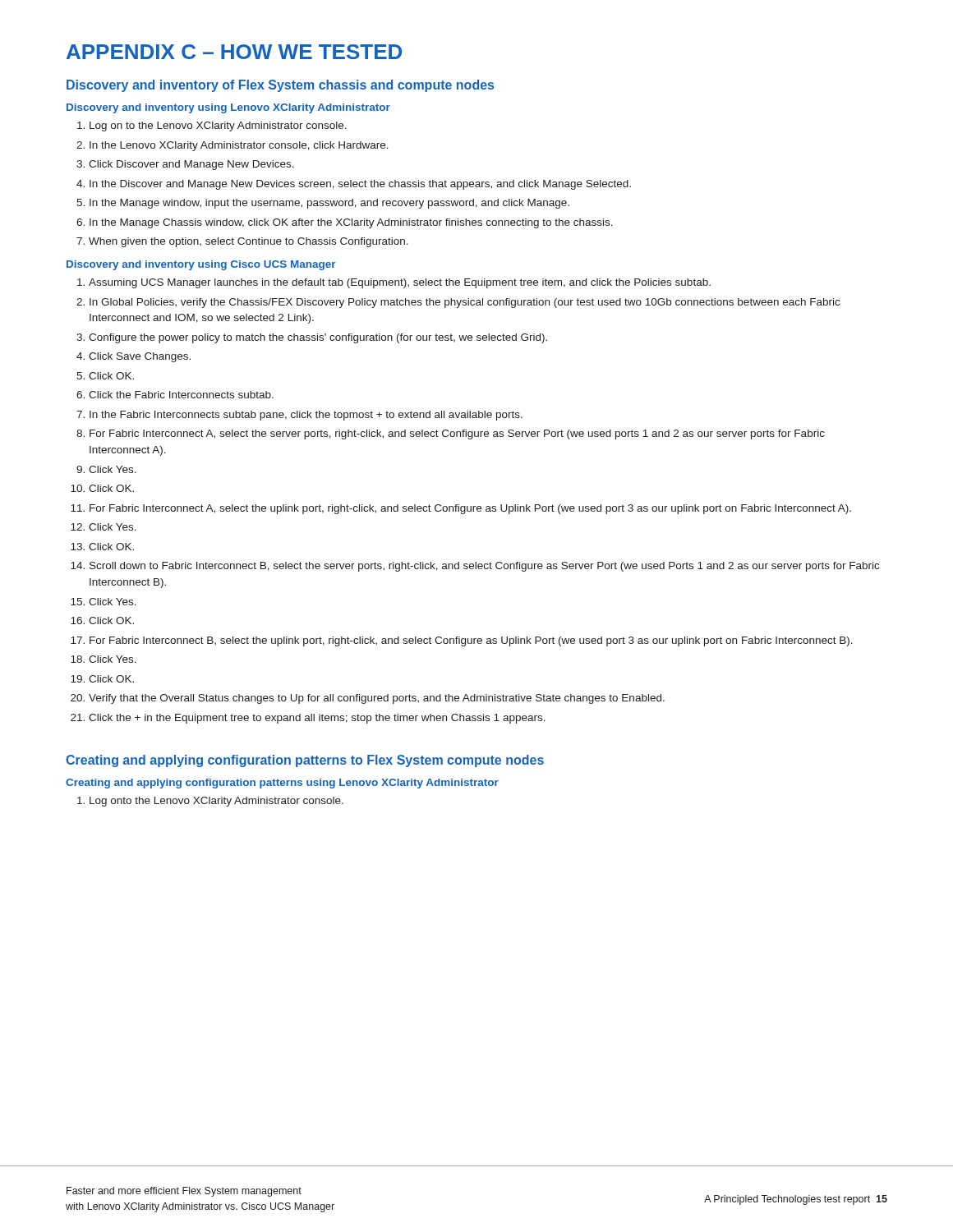This screenshot has width=953, height=1232.
Task: Point to the region starting "Discovery and inventory using Lenovo"
Action: point(228,107)
